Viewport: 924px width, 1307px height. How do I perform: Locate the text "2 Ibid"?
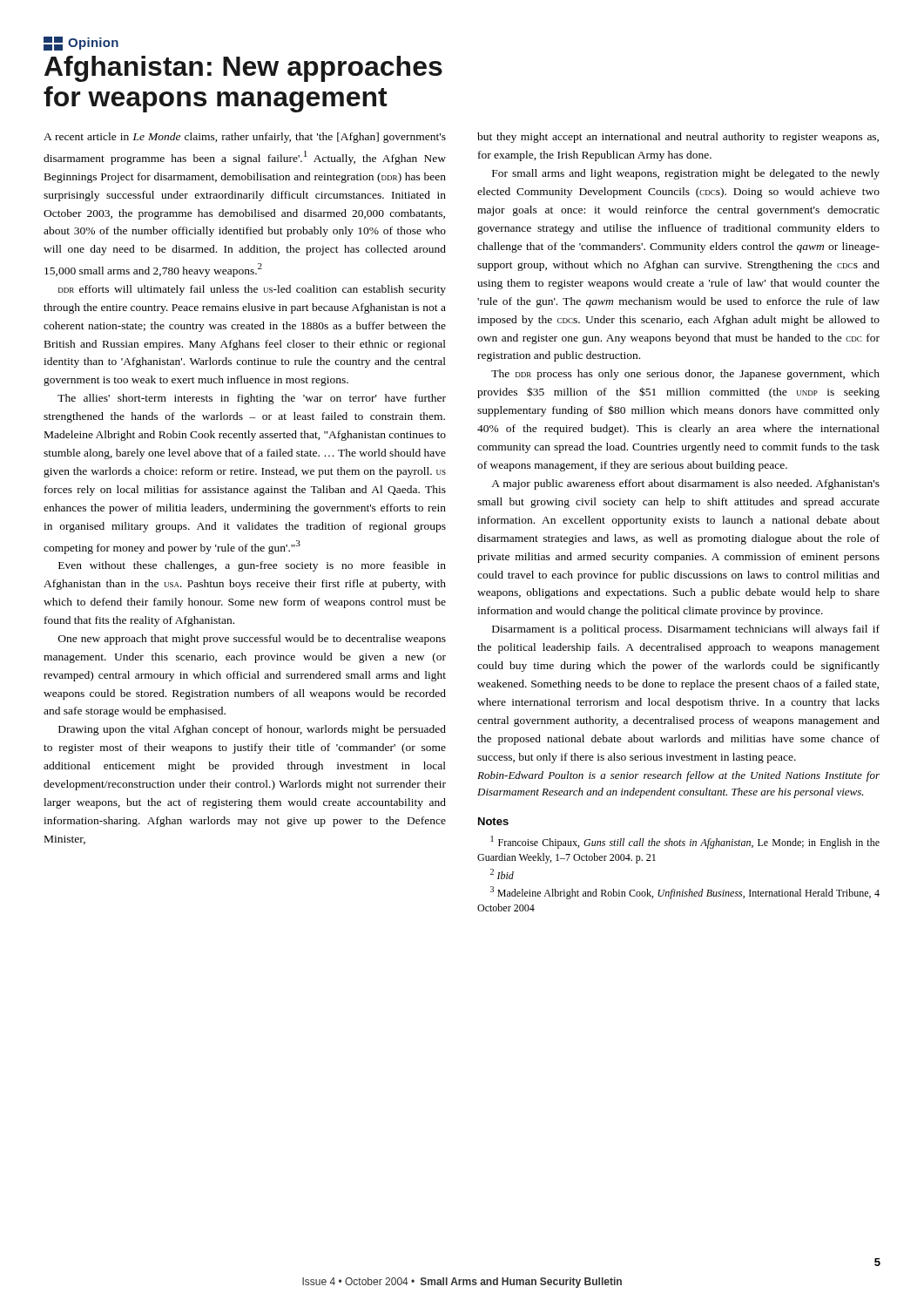pyautogui.click(x=502, y=874)
